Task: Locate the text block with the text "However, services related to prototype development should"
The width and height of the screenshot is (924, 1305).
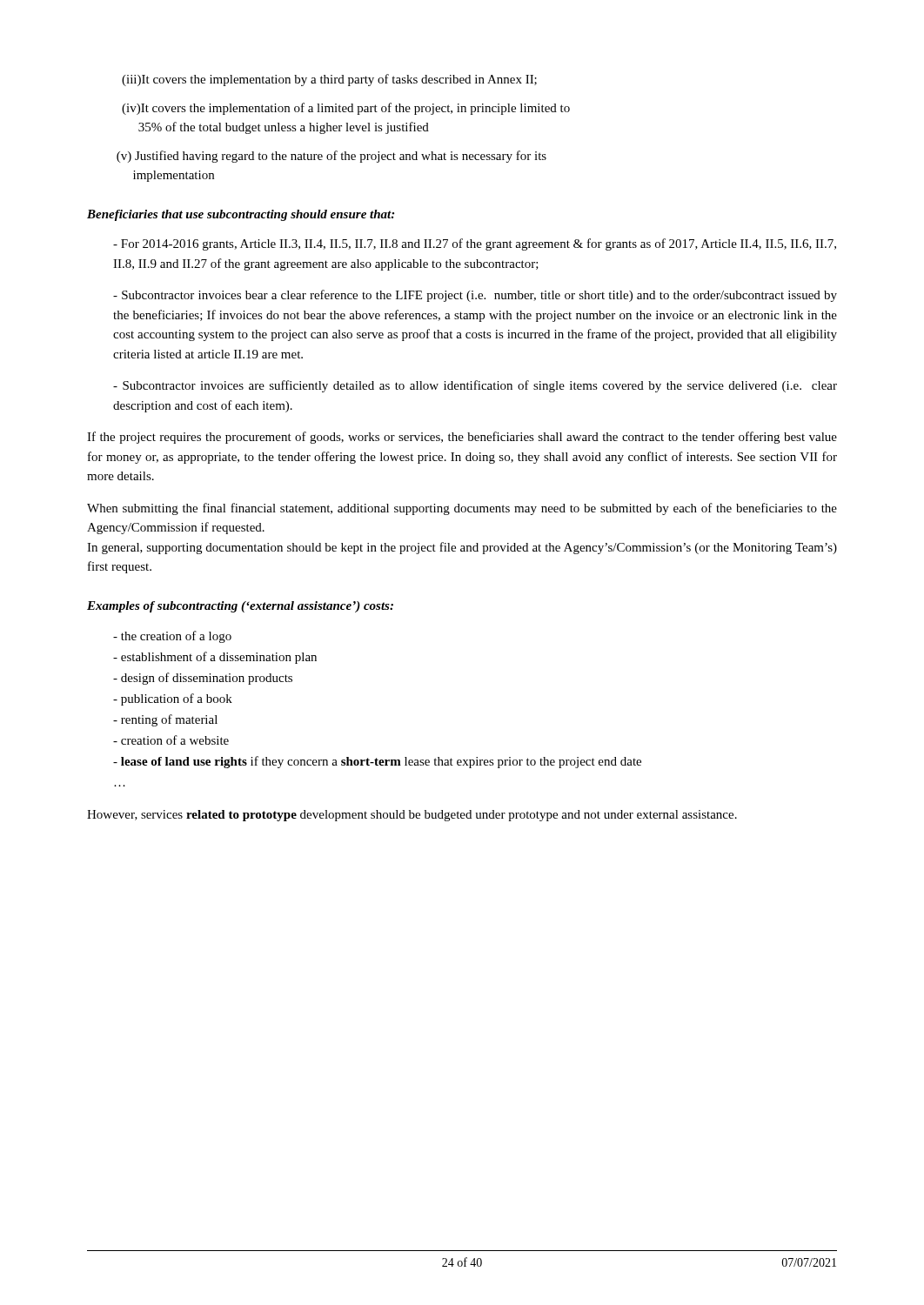Action: (412, 814)
